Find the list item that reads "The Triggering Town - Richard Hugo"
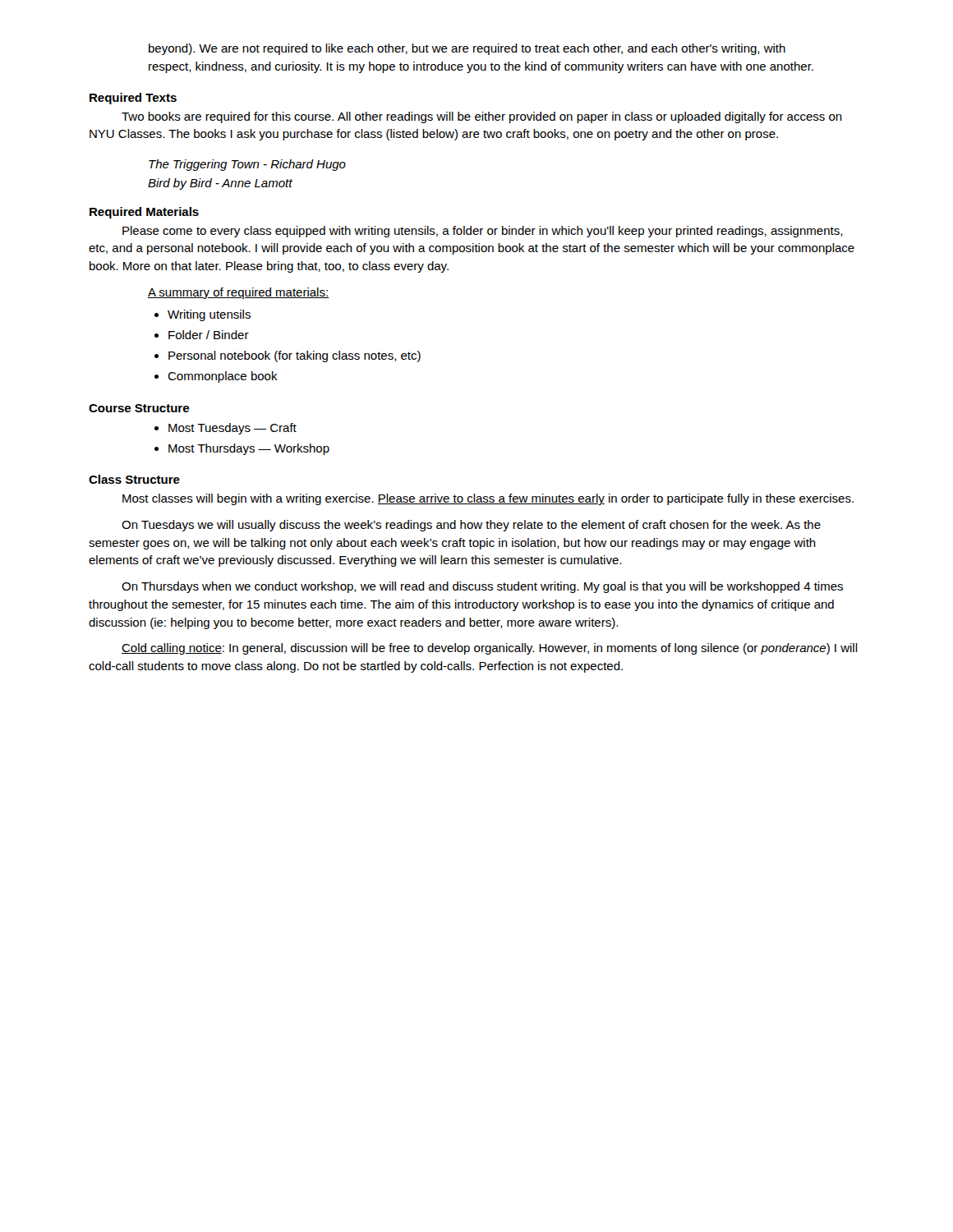Viewport: 953px width, 1232px height. click(x=247, y=165)
